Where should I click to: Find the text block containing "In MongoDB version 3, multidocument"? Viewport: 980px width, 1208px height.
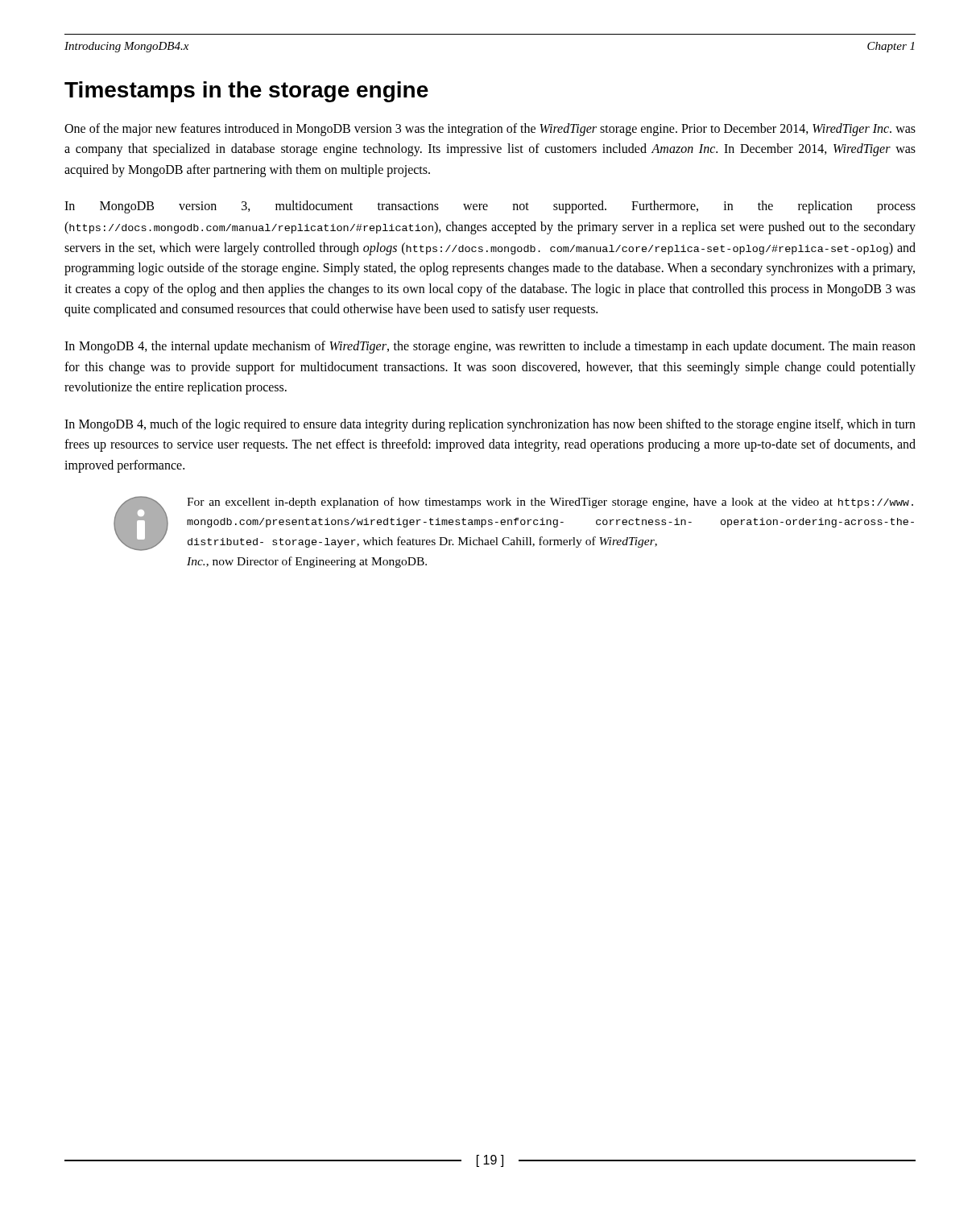click(x=490, y=258)
